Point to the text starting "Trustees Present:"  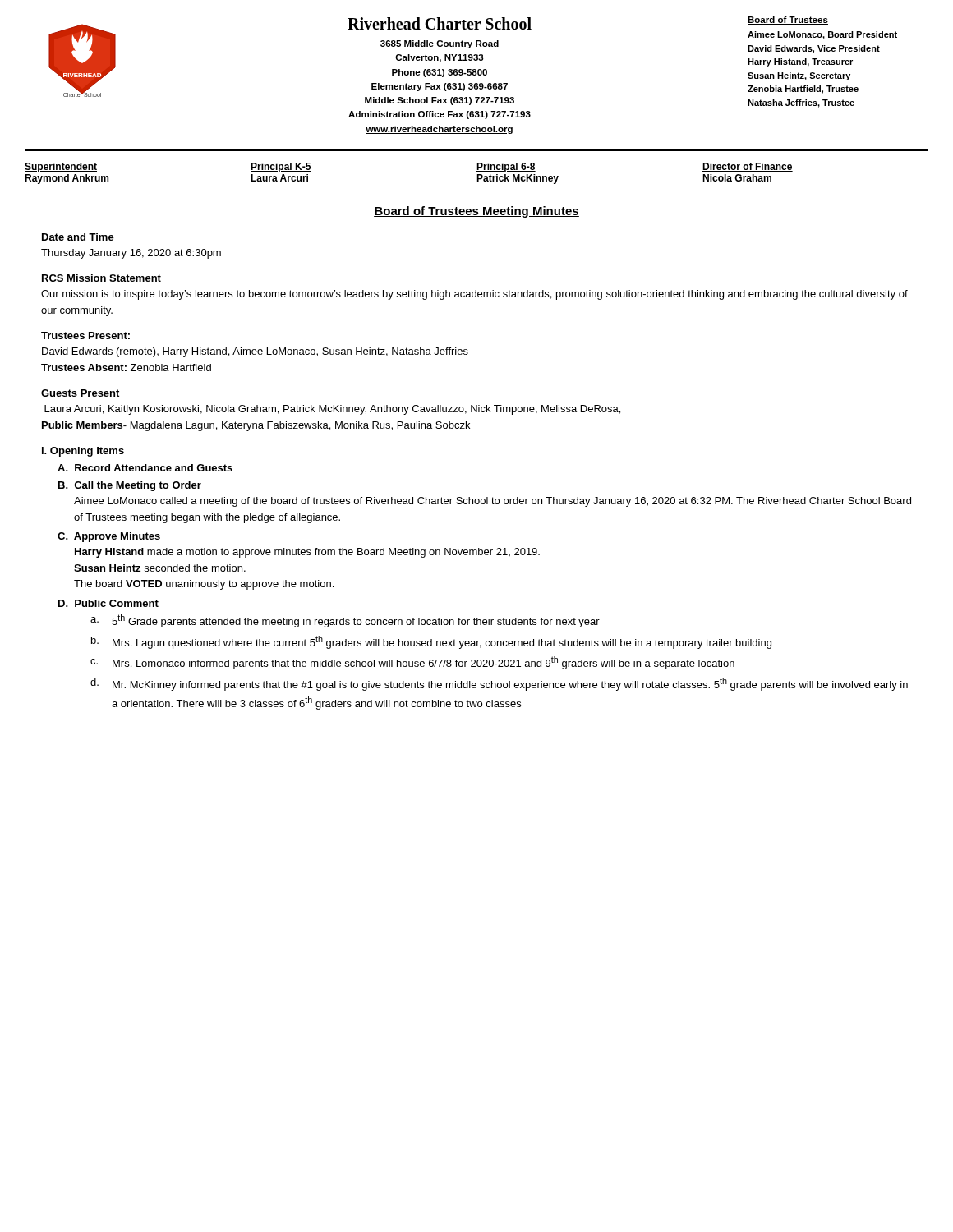[86, 336]
